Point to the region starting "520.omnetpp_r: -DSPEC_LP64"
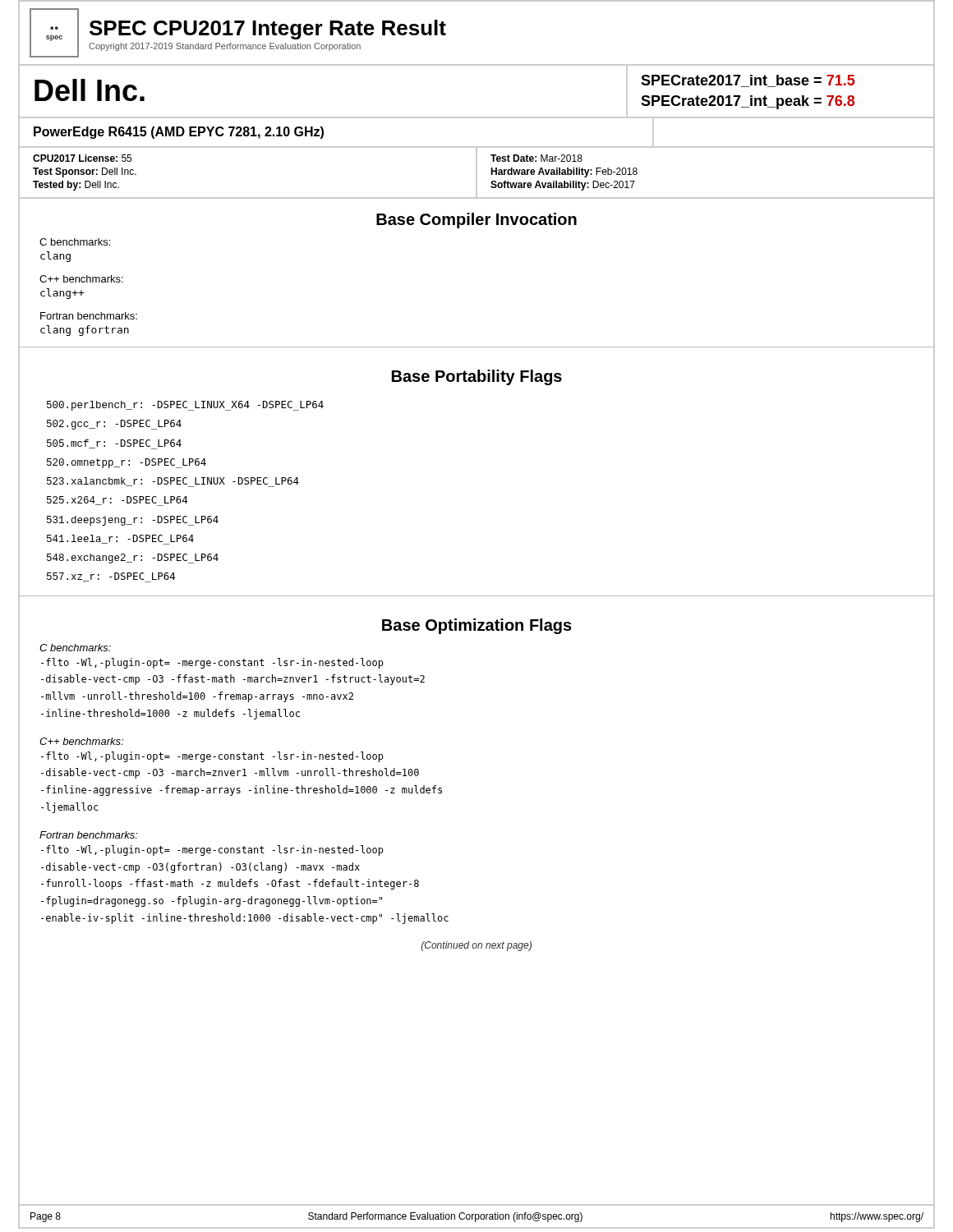Screen dimensions: 1232x953 coord(126,462)
